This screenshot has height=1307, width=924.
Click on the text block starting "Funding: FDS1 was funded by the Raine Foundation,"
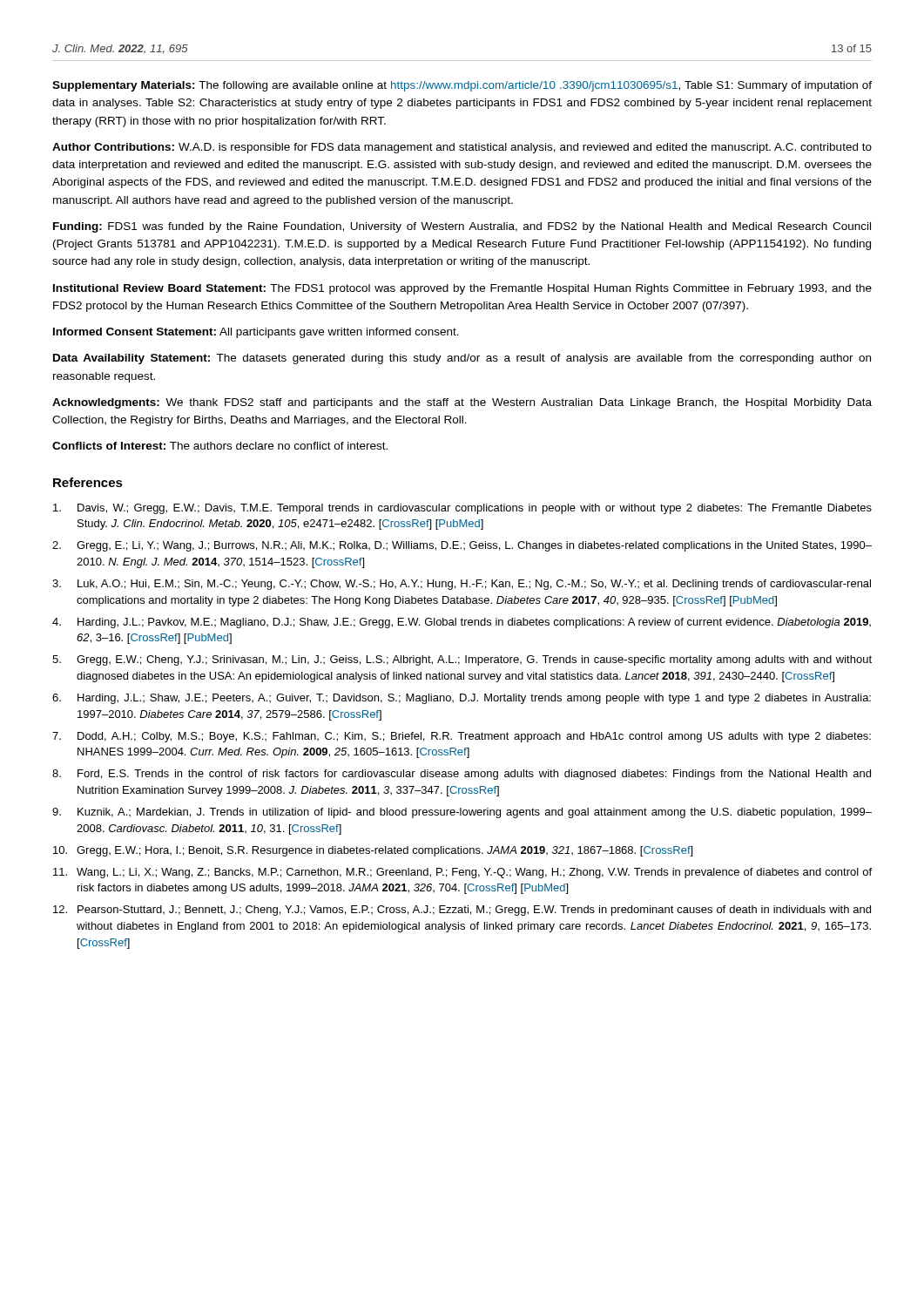[x=462, y=243]
